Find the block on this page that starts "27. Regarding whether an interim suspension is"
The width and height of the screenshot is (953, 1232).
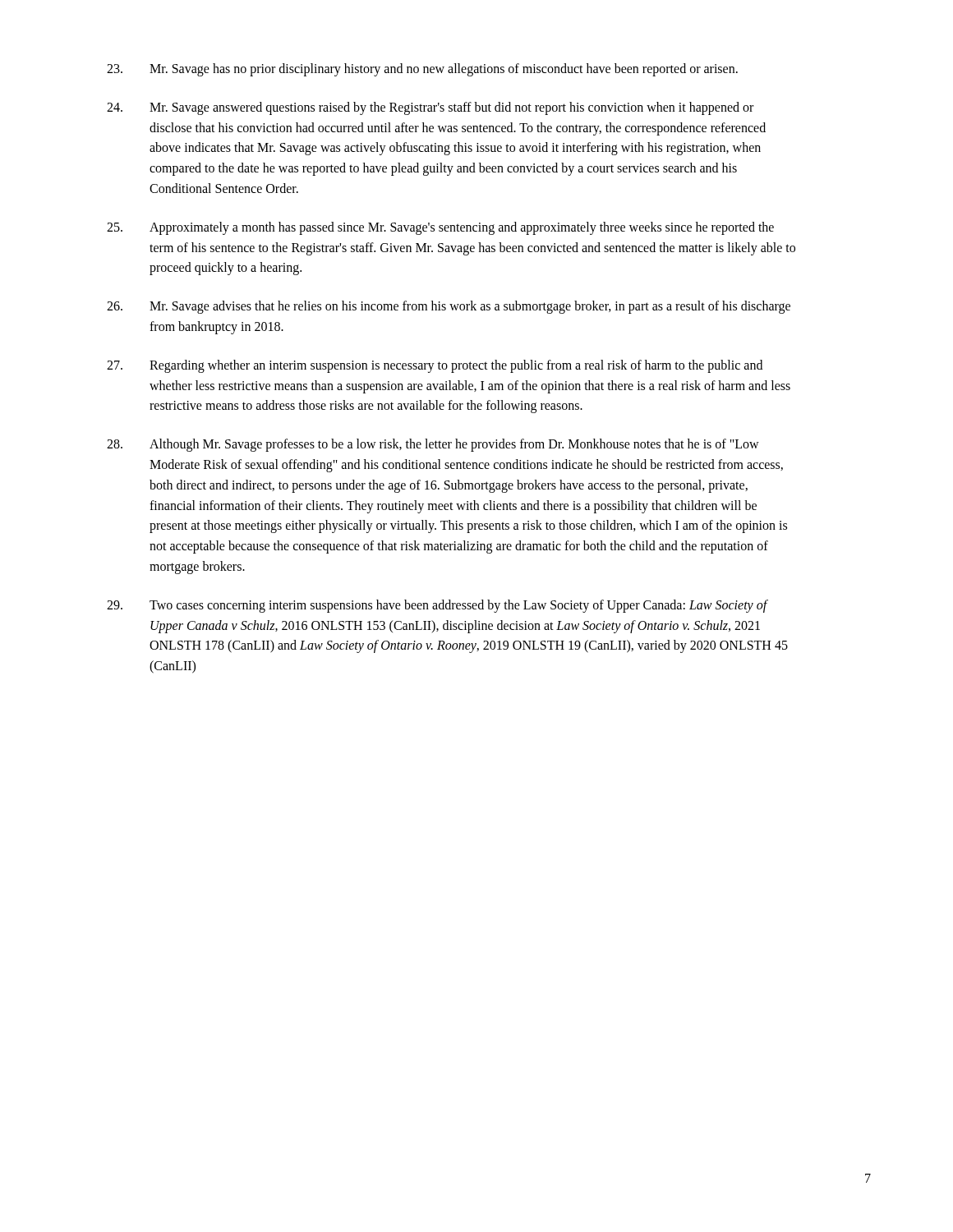[x=452, y=386]
